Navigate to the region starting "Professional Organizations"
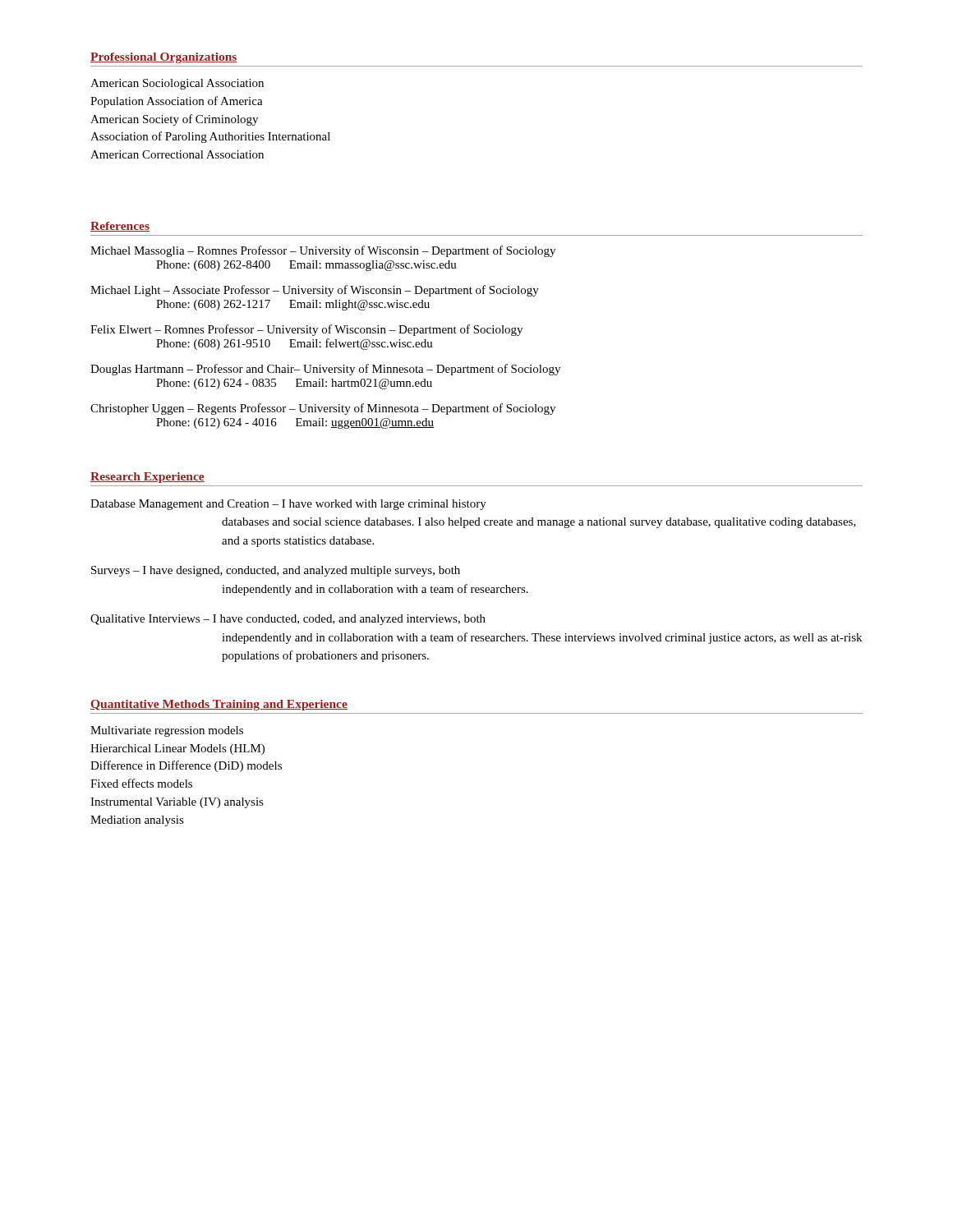Viewport: 953px width, 1232px height. click(164, 56)
